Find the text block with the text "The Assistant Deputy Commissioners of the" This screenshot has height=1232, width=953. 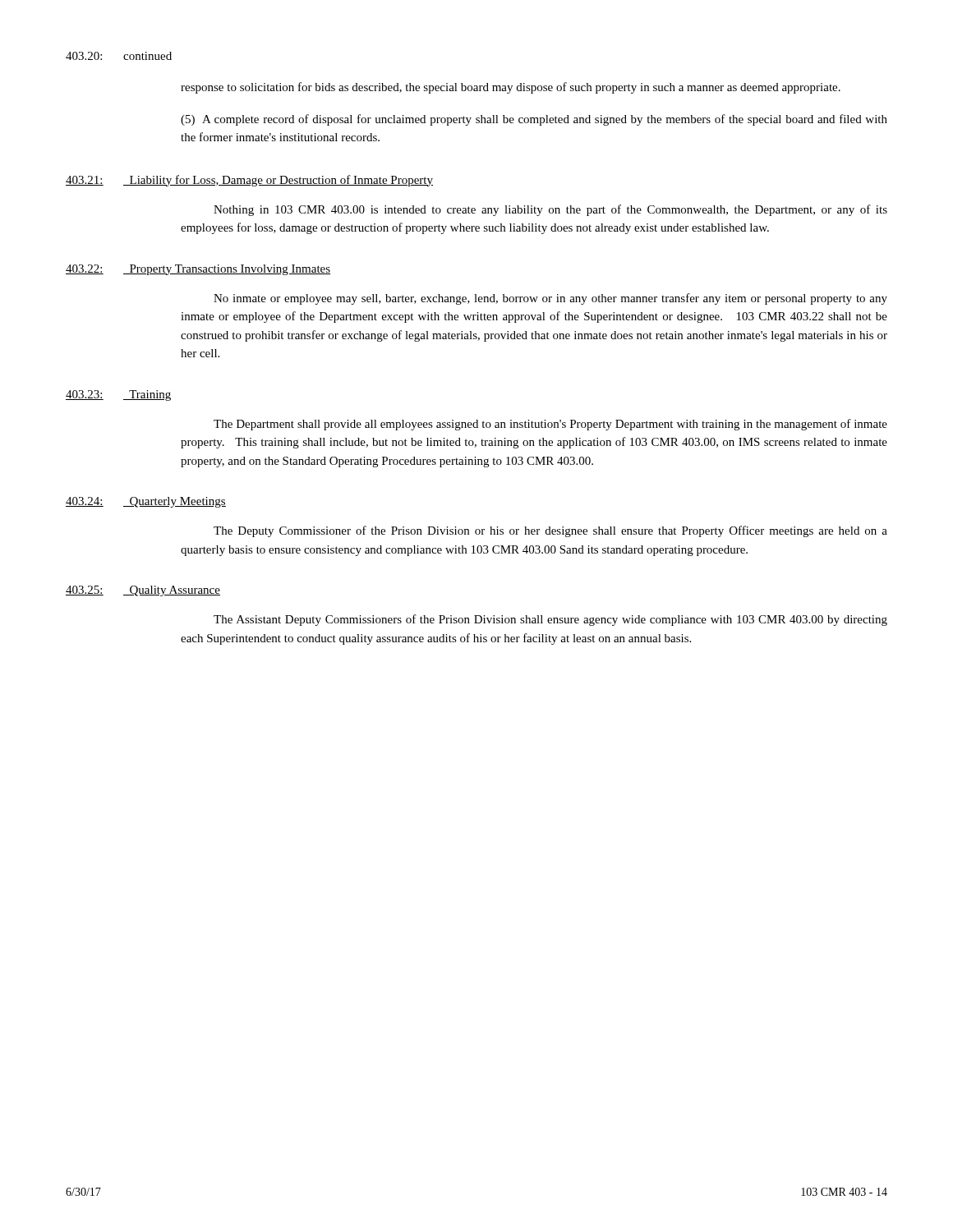(x=534, y=629)
